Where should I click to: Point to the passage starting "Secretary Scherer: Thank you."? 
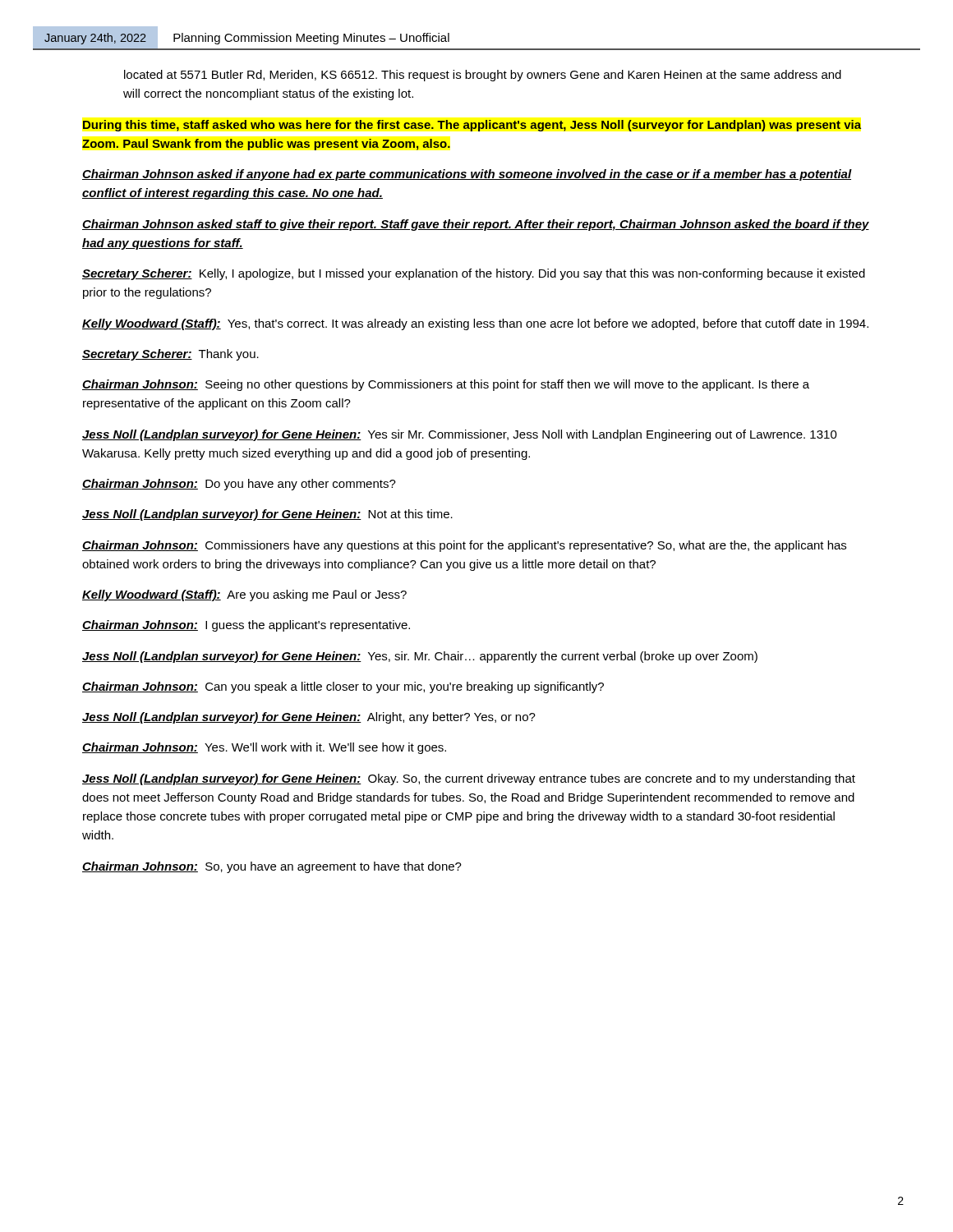pyautogui.click(x=171, y=353)
